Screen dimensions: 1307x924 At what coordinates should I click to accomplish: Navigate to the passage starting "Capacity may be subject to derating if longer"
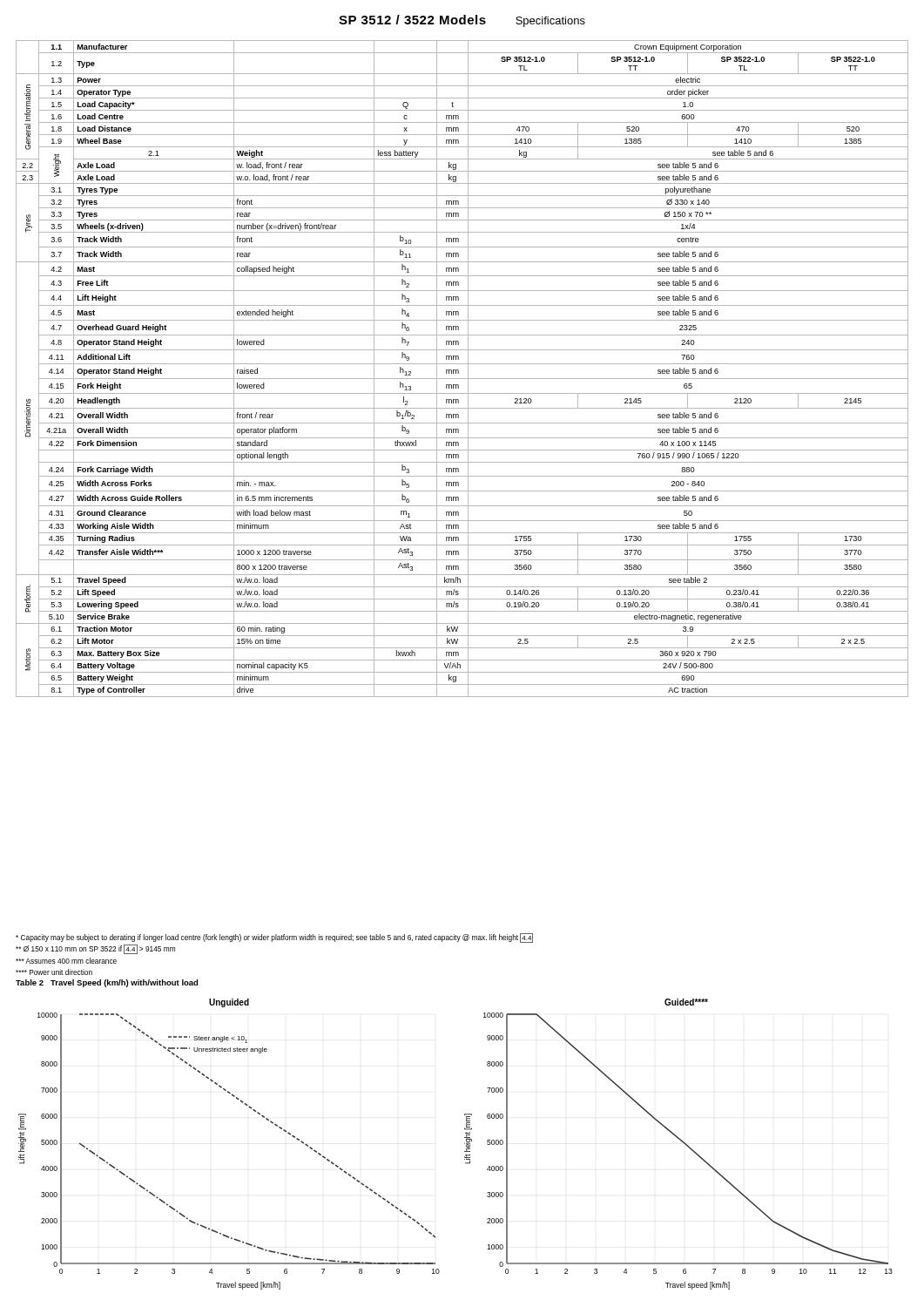[x=275, y=938]
